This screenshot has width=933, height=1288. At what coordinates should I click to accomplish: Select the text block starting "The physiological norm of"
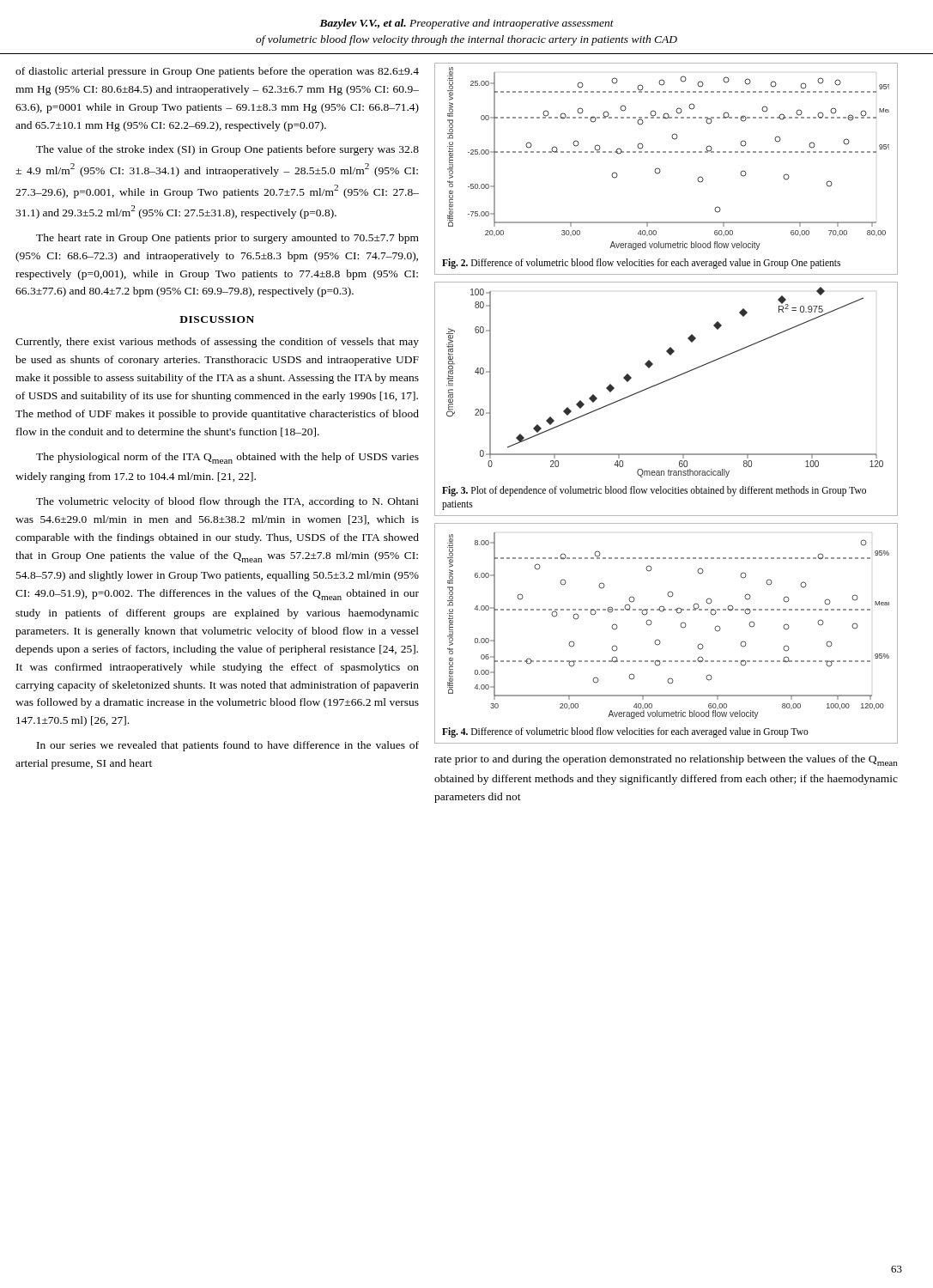click(217, 467)
